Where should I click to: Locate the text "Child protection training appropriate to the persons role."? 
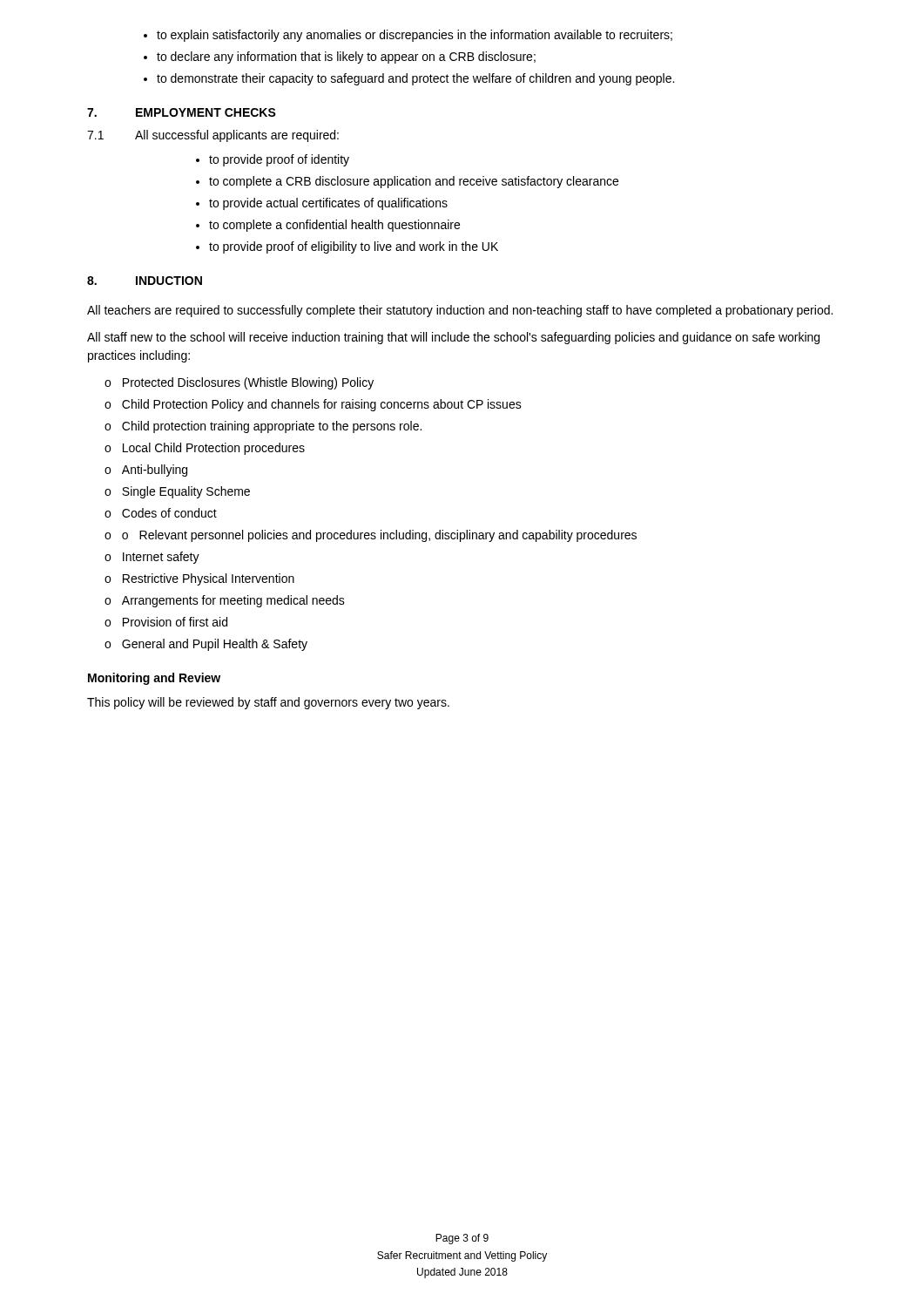tap(272, 426)
